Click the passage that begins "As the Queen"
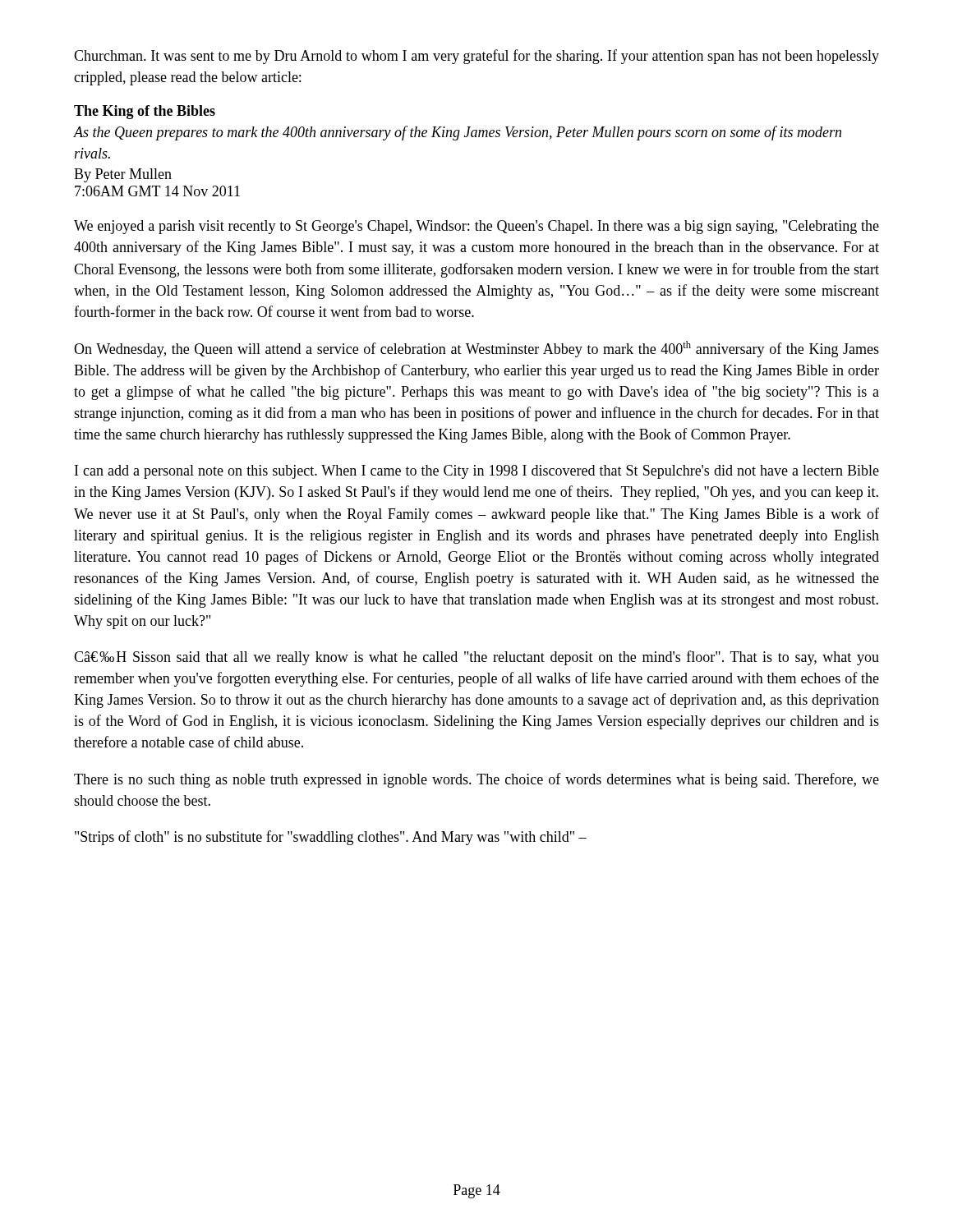Viewport: 953px width, 1232px height. pos(458,143)
